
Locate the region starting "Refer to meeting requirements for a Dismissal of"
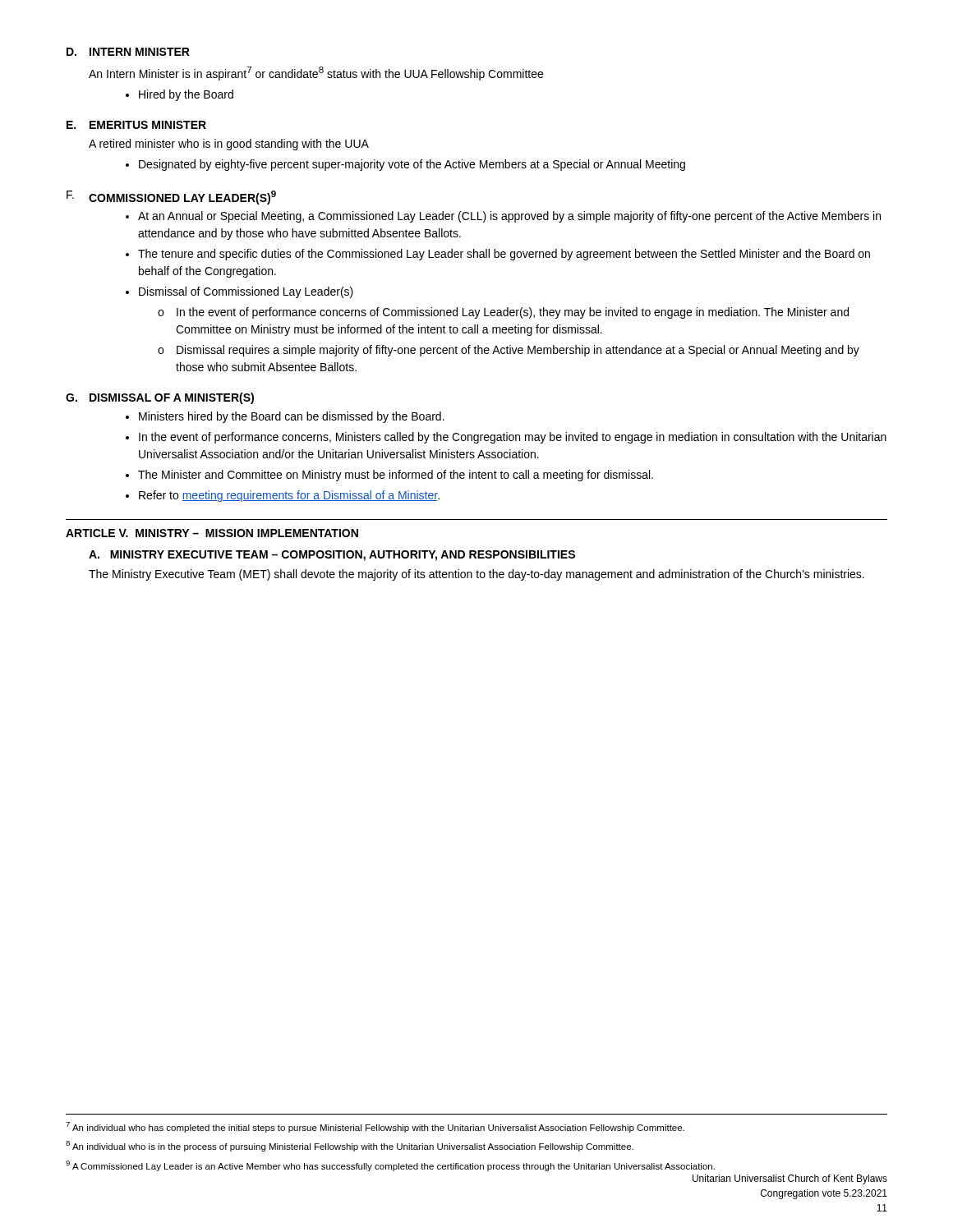tap(289, 496)
